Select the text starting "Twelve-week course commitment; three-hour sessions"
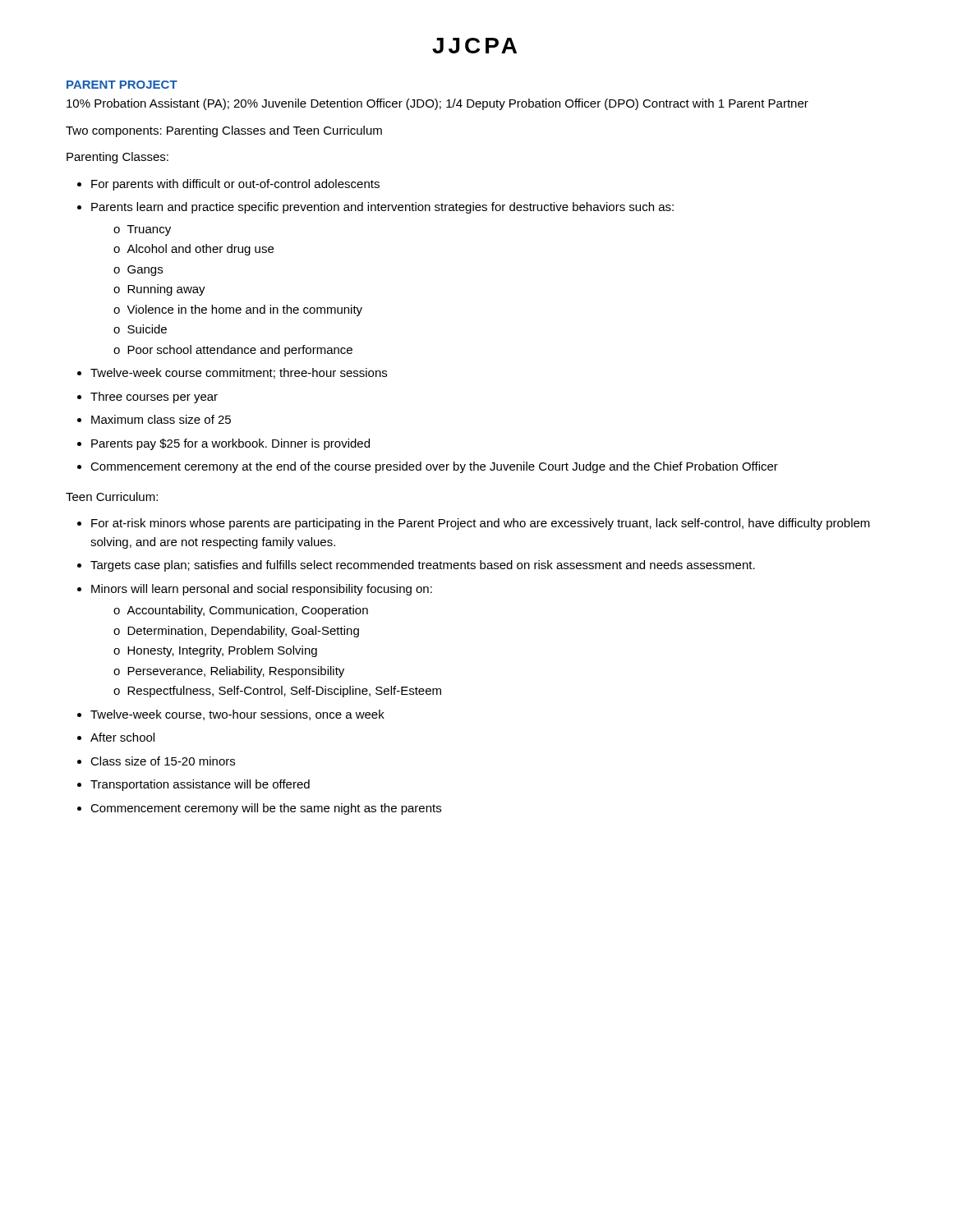Screen dimensions: 1232x953 tap(239, 373)
